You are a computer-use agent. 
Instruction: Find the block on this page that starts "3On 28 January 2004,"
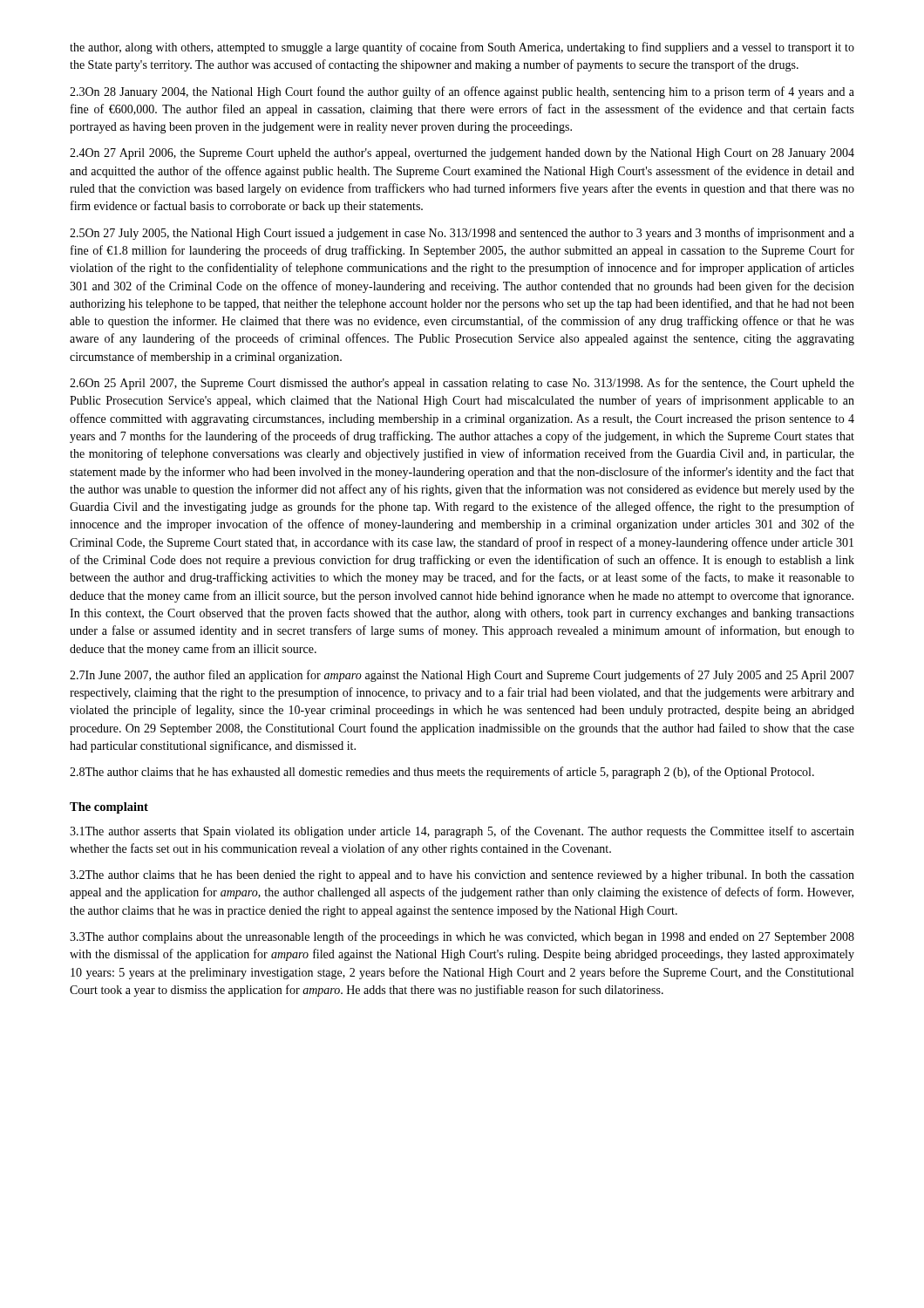click(462, 110)
